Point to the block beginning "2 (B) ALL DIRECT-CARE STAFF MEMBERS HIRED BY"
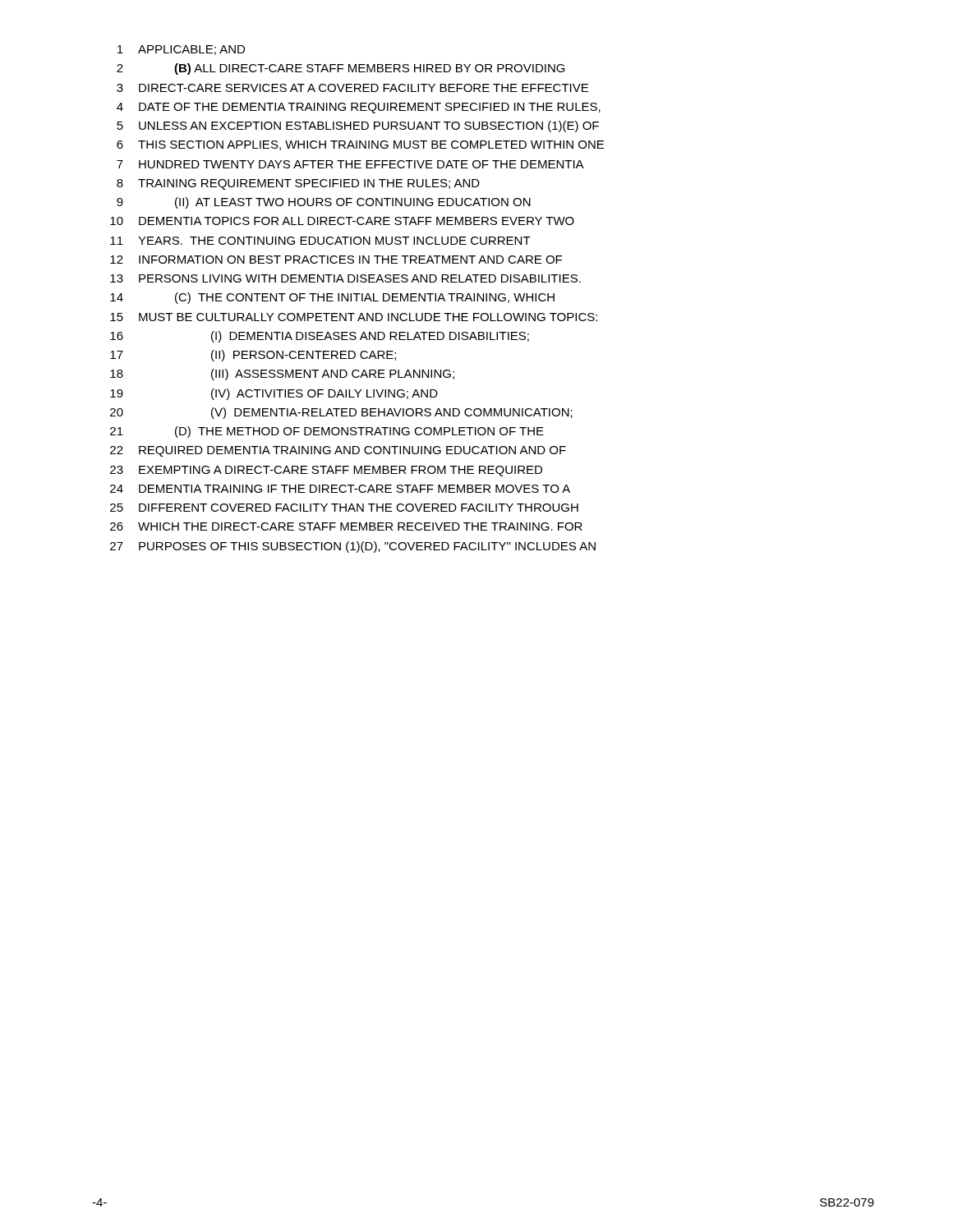This screenshot has width=953, height=1232. [x=483, y=68]
